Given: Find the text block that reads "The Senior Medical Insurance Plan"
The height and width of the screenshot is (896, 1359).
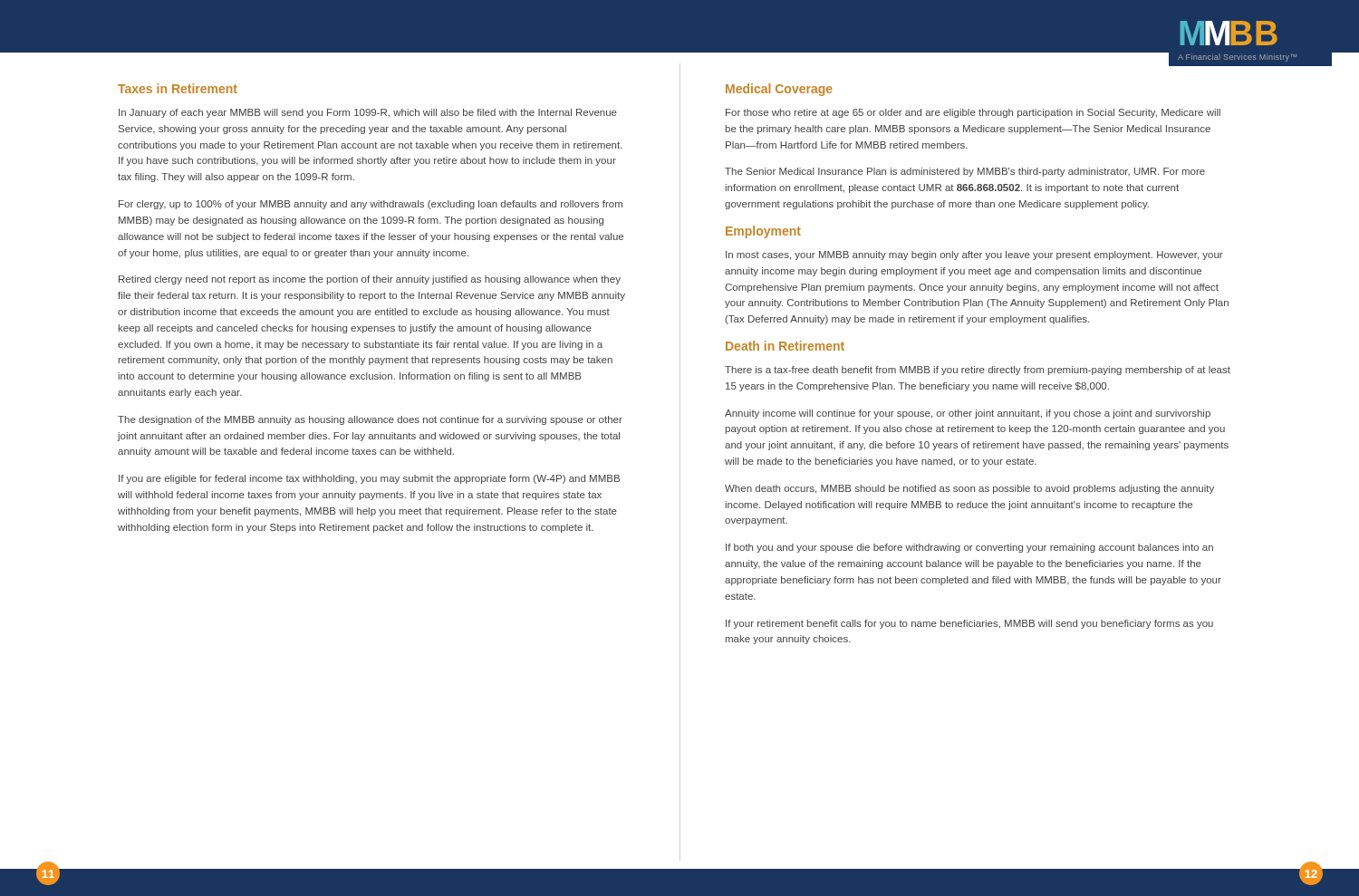Looking at the screenshot, I should click(965, 188).
